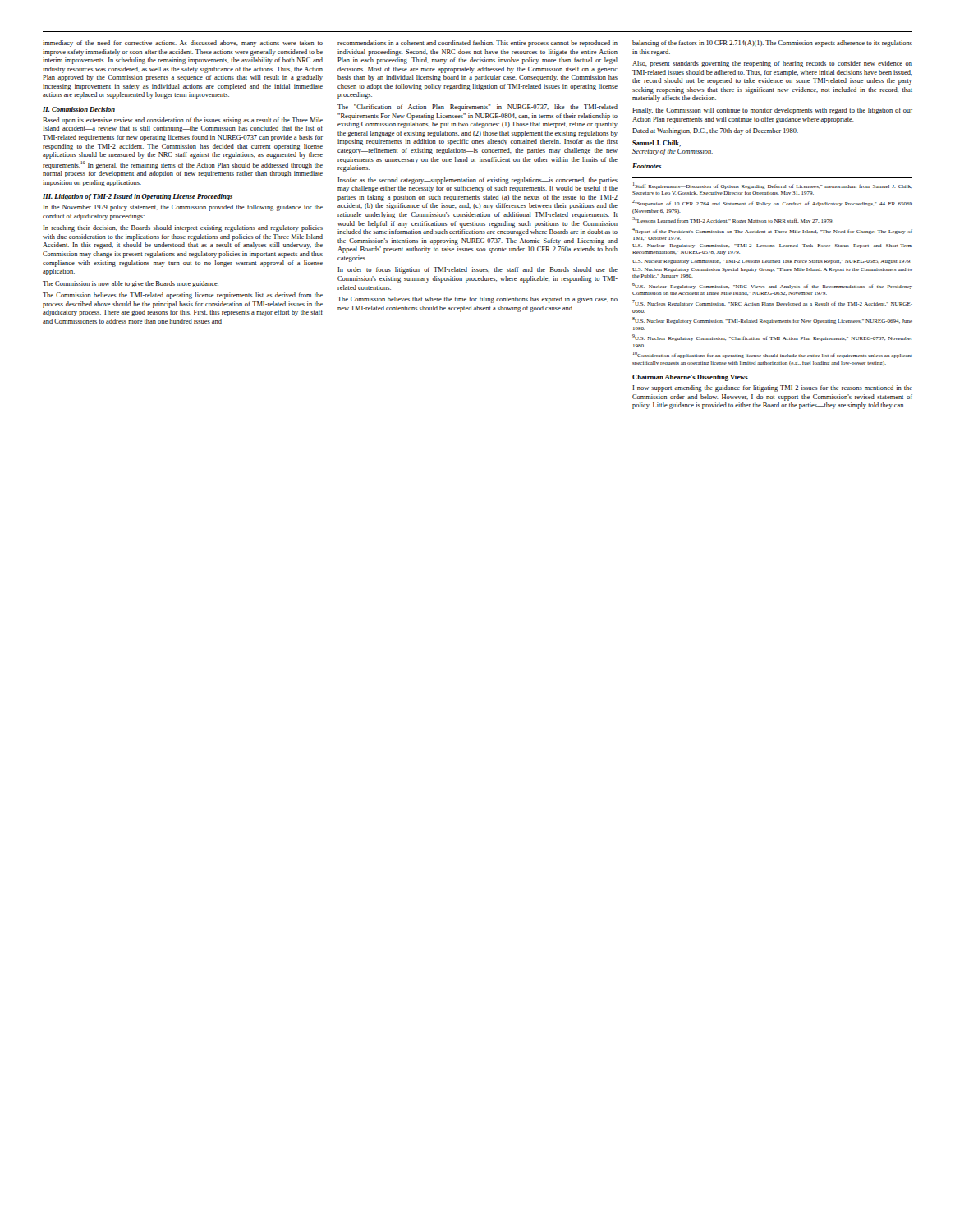955x1232 pixels.
Task: Point to the block beginning "6U.S. Nuclear Regulatory"
Action: [772, 289]
